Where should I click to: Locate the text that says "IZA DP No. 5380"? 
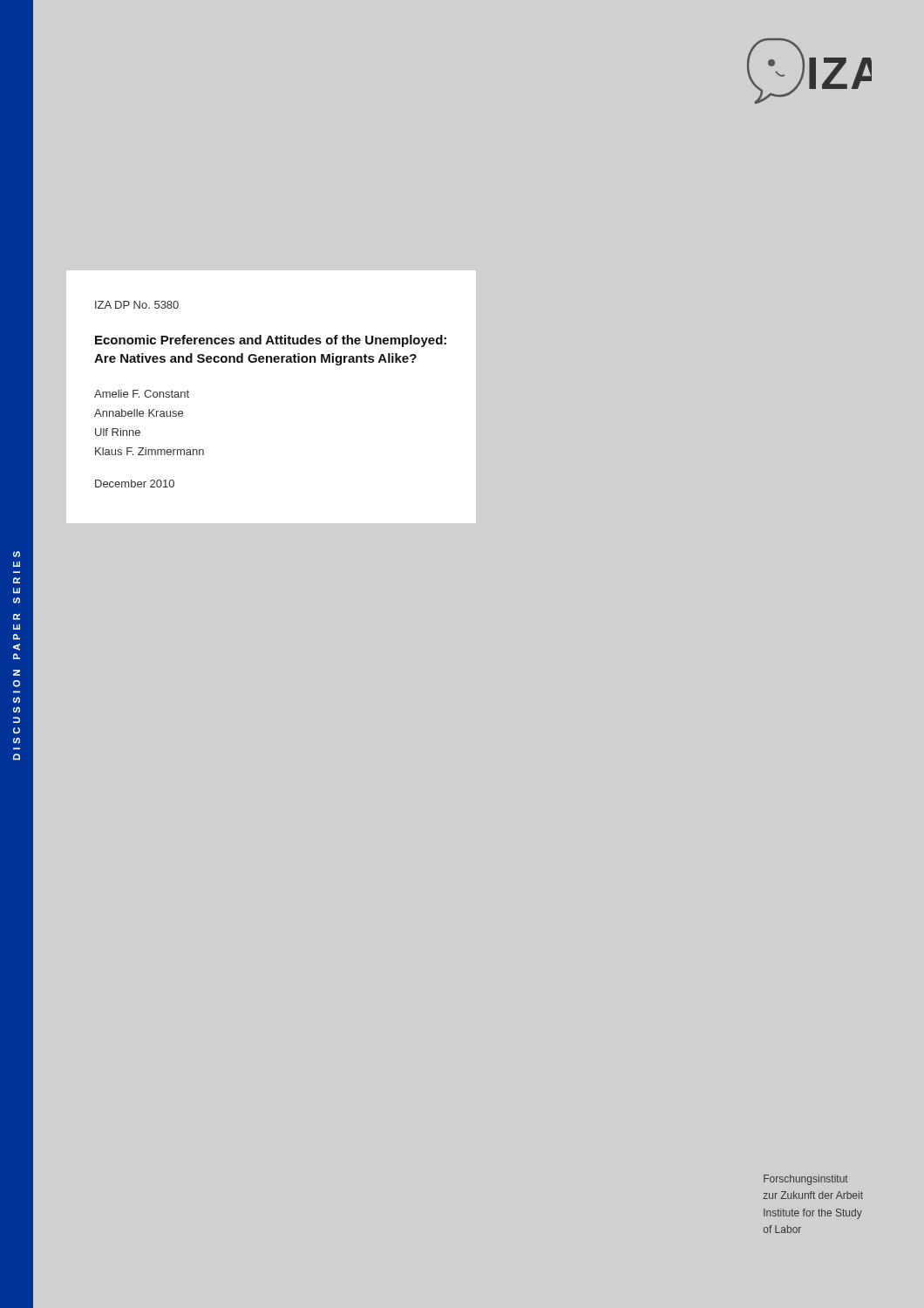click(x=137, y=305)
